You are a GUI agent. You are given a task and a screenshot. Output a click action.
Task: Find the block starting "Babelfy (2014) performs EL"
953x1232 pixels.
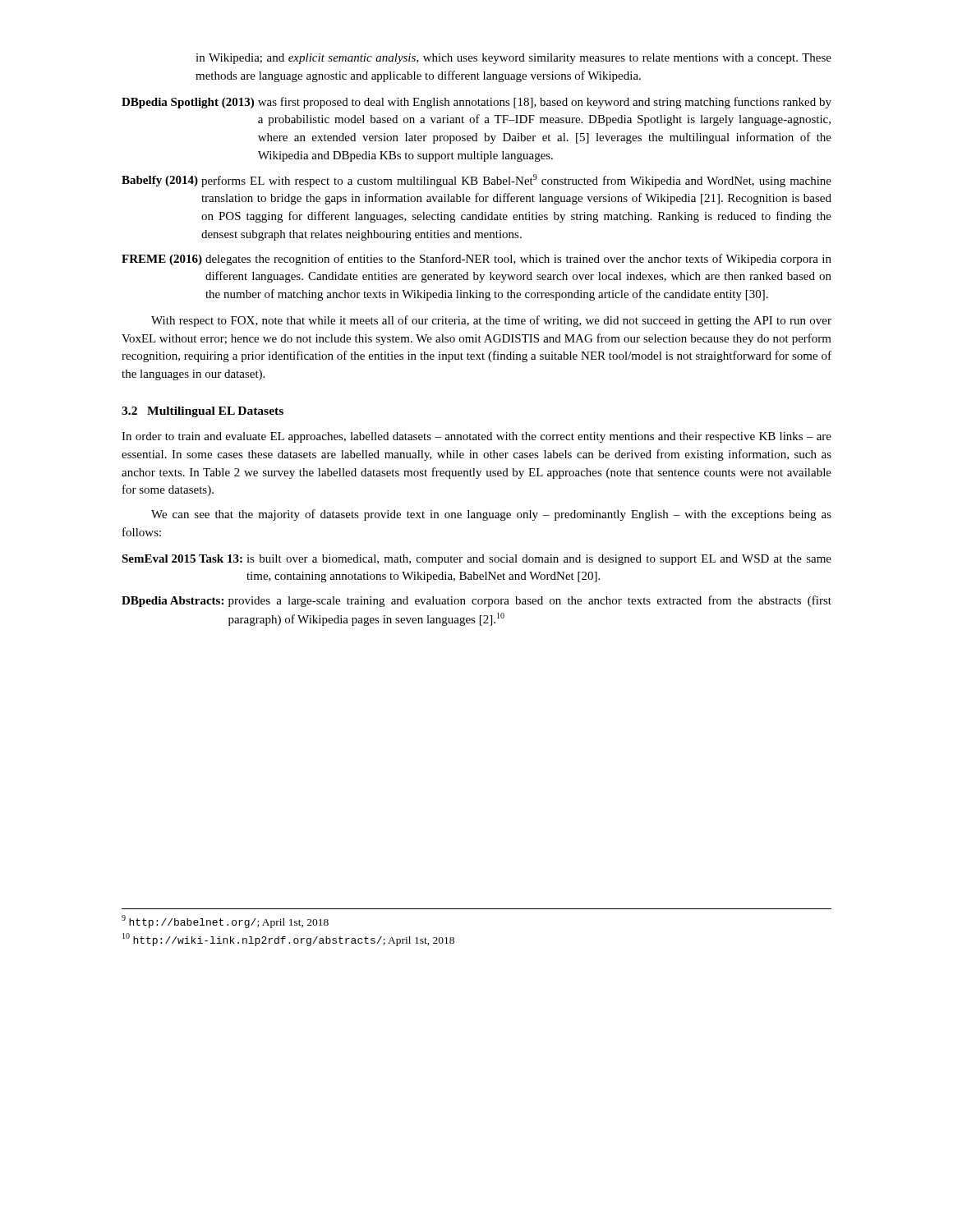tap(476, 207)
